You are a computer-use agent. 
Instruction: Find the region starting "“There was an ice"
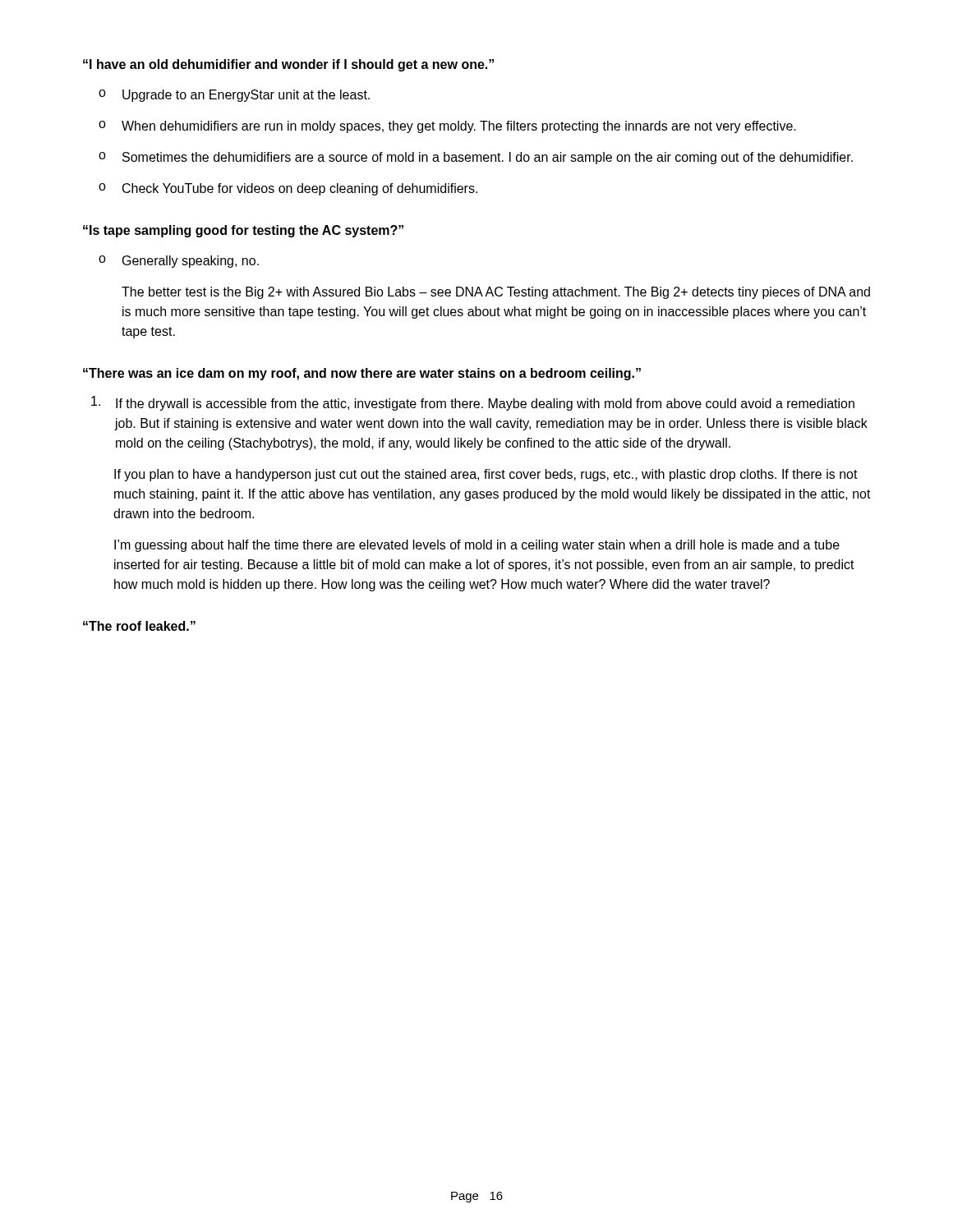tap(362, 373)
